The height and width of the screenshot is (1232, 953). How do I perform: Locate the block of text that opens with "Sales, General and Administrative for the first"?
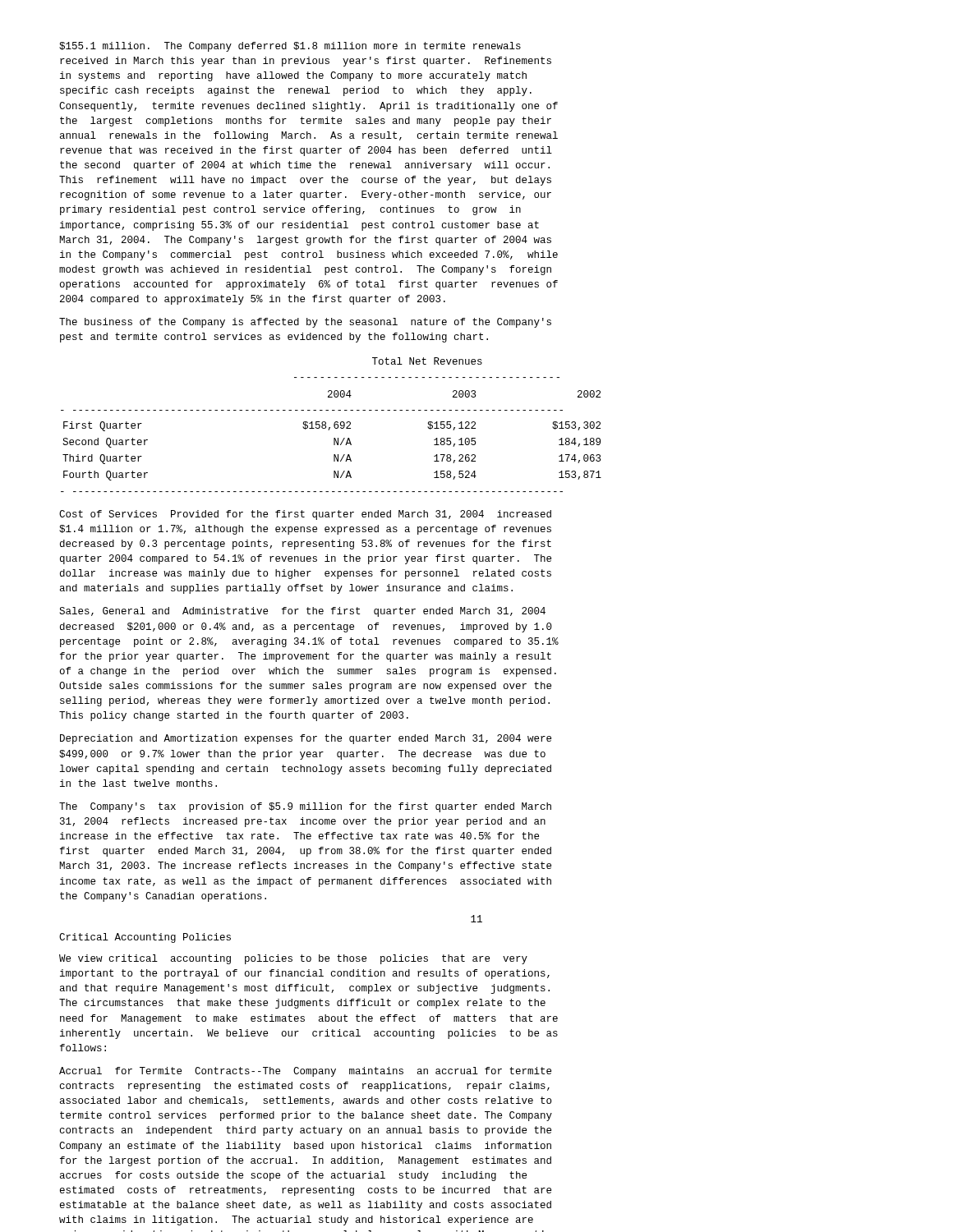point(309,664)
